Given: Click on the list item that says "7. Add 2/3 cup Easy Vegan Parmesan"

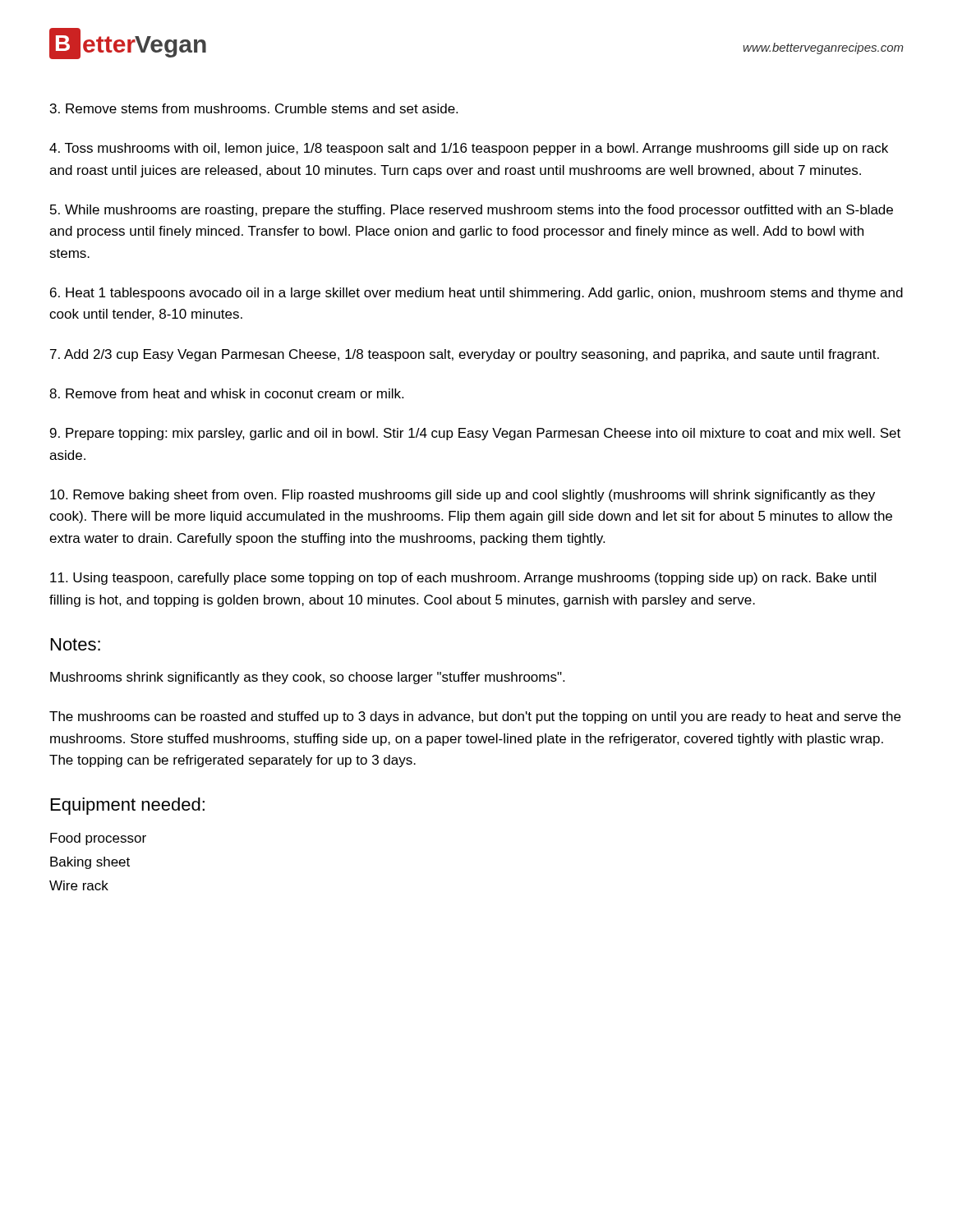Looking at the screenshot, I should pos(465,354).
